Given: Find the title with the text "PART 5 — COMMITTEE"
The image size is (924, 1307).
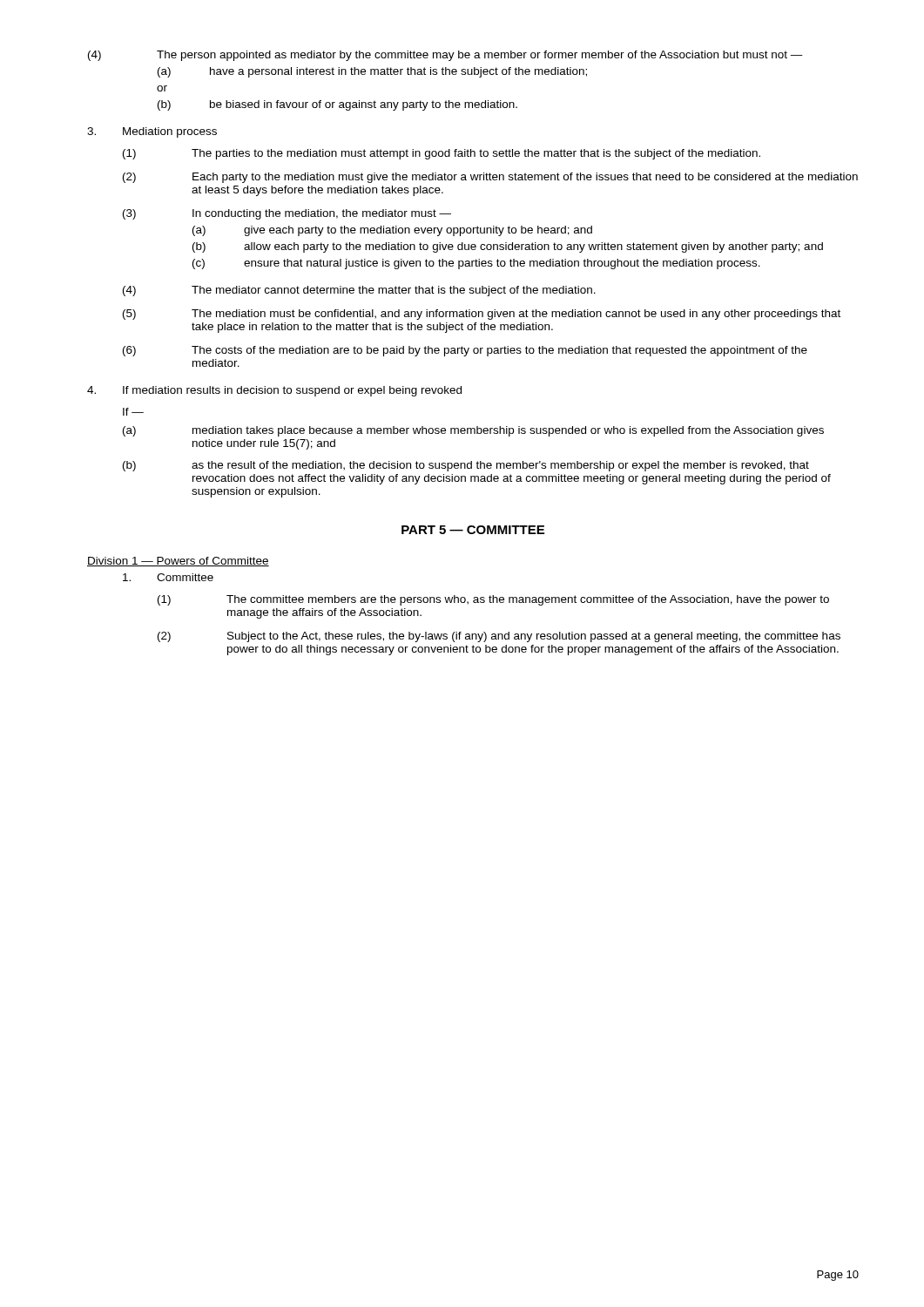Looking at the screenshot, I should coord(473,529).
